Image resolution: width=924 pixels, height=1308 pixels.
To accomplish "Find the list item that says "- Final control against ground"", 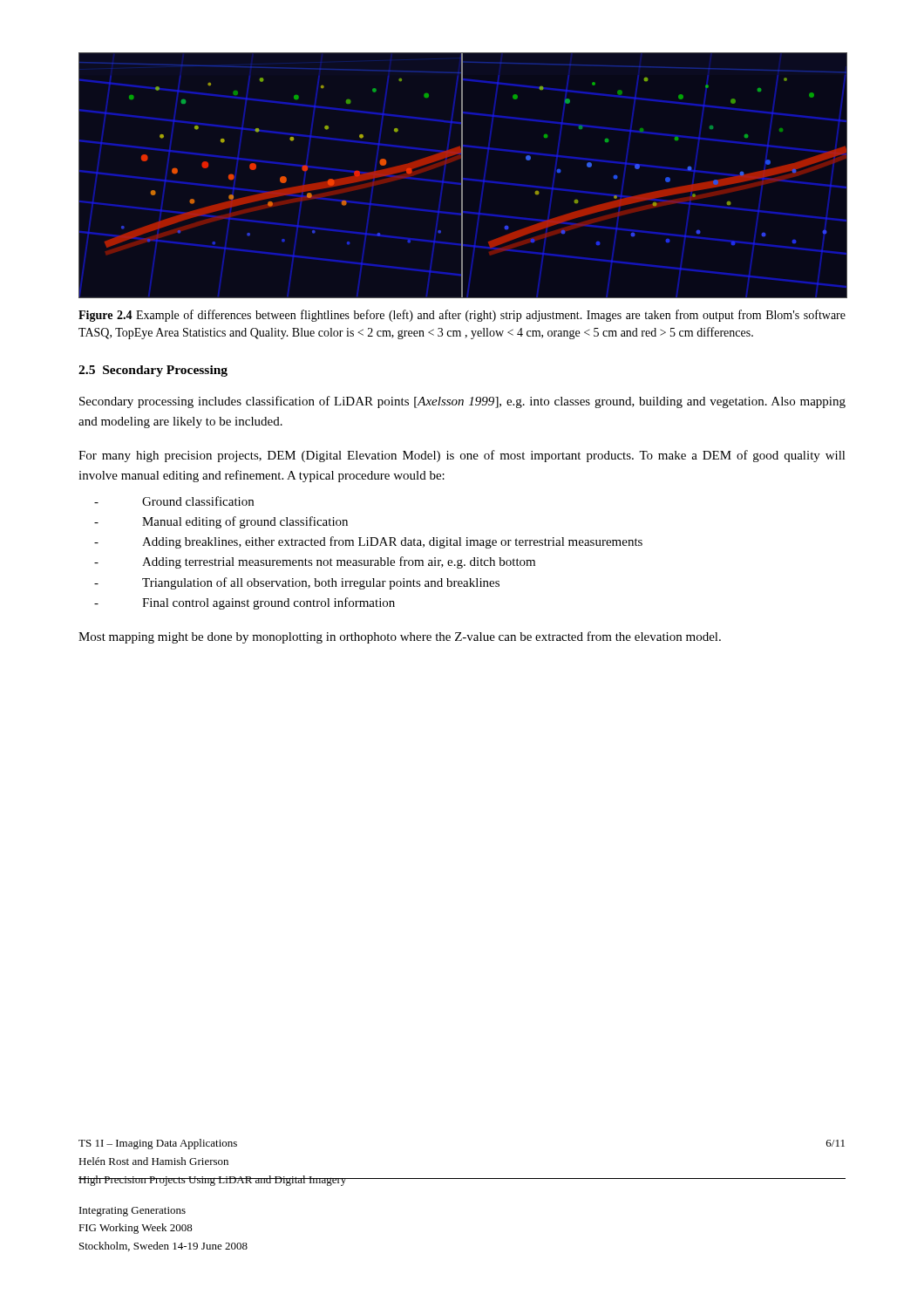I will tap(237, 603).
